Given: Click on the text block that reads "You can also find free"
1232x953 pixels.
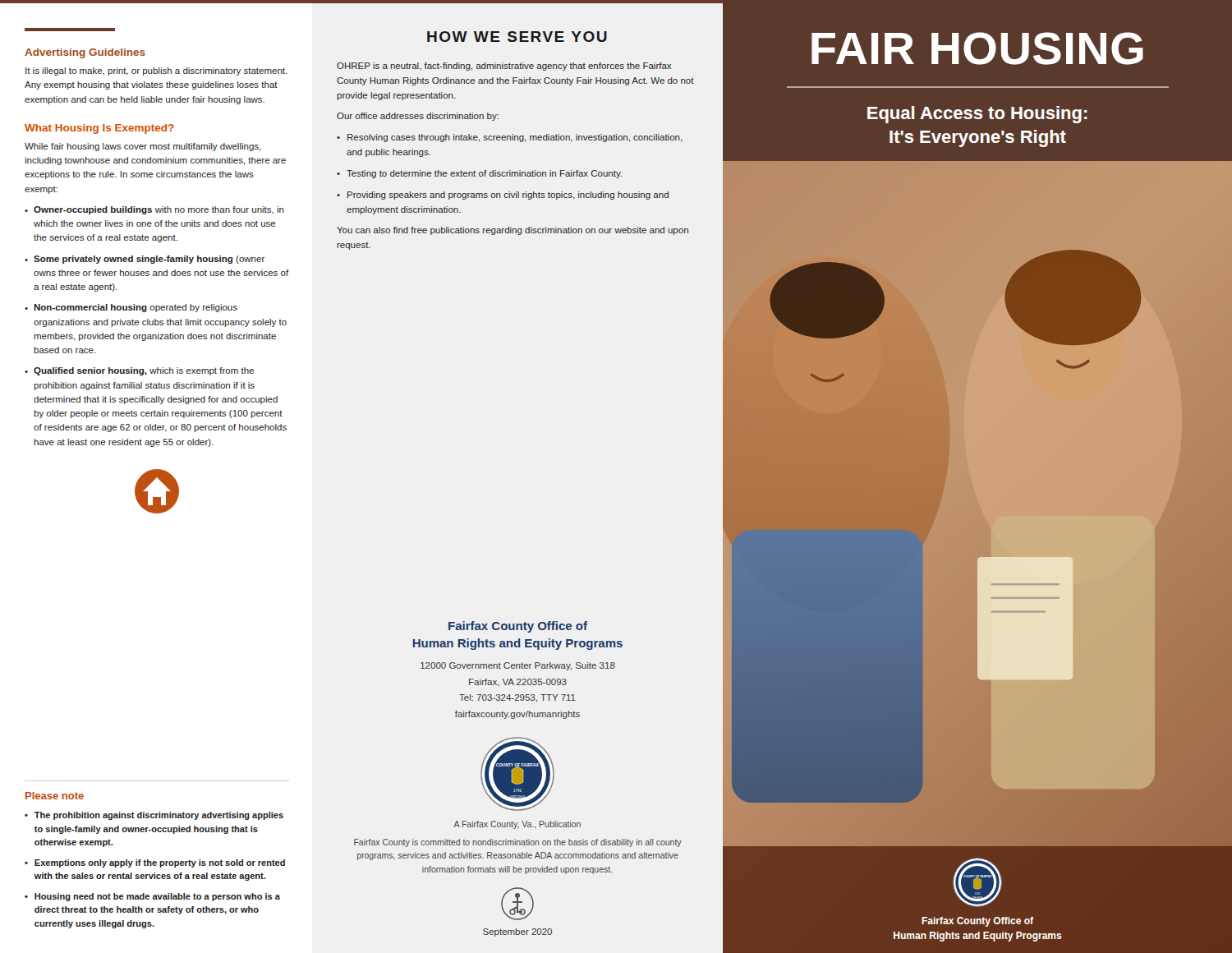Looking at the screenshot, I should point(513,238).
